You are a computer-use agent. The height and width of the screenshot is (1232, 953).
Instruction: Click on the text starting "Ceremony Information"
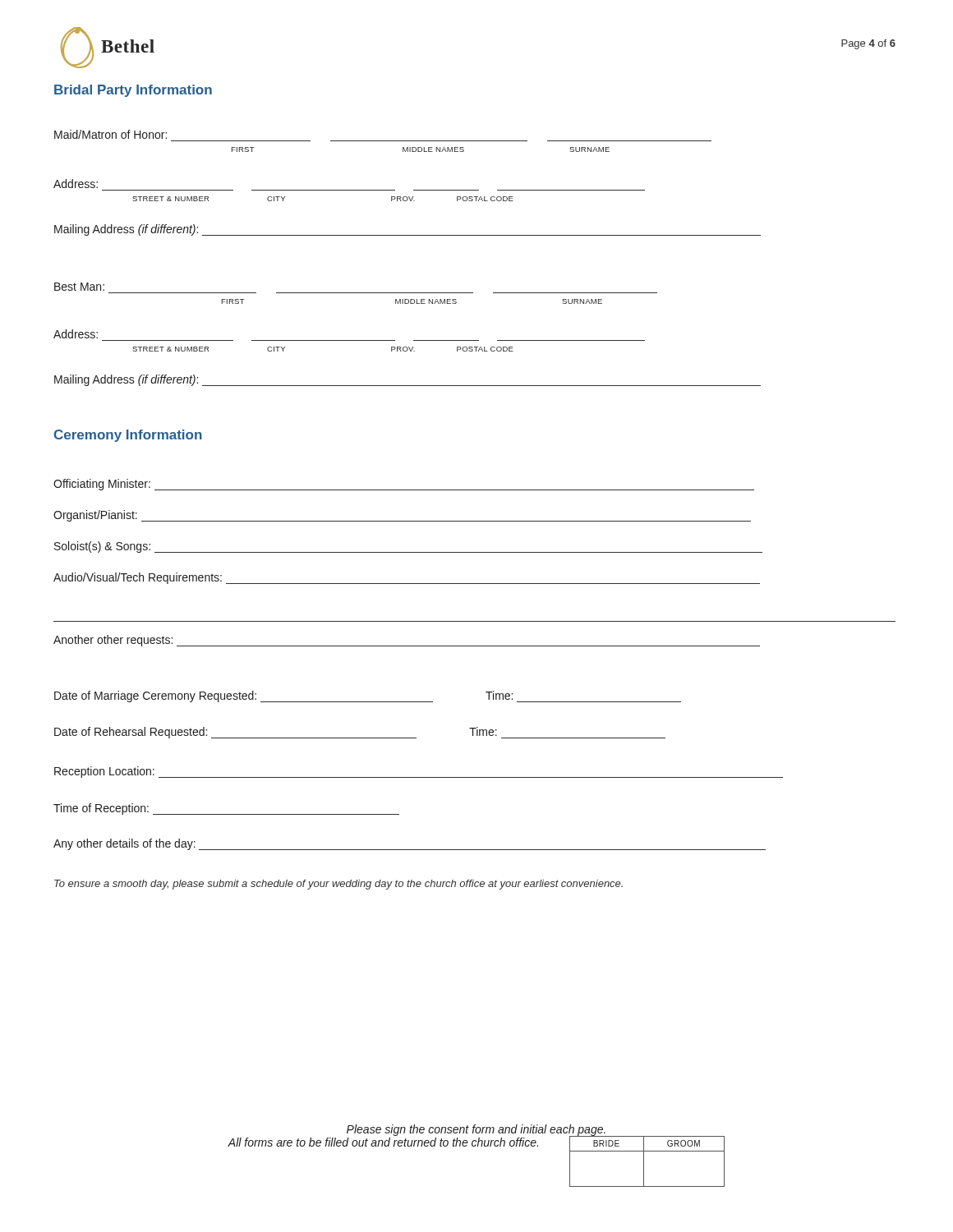pos(128,435)
